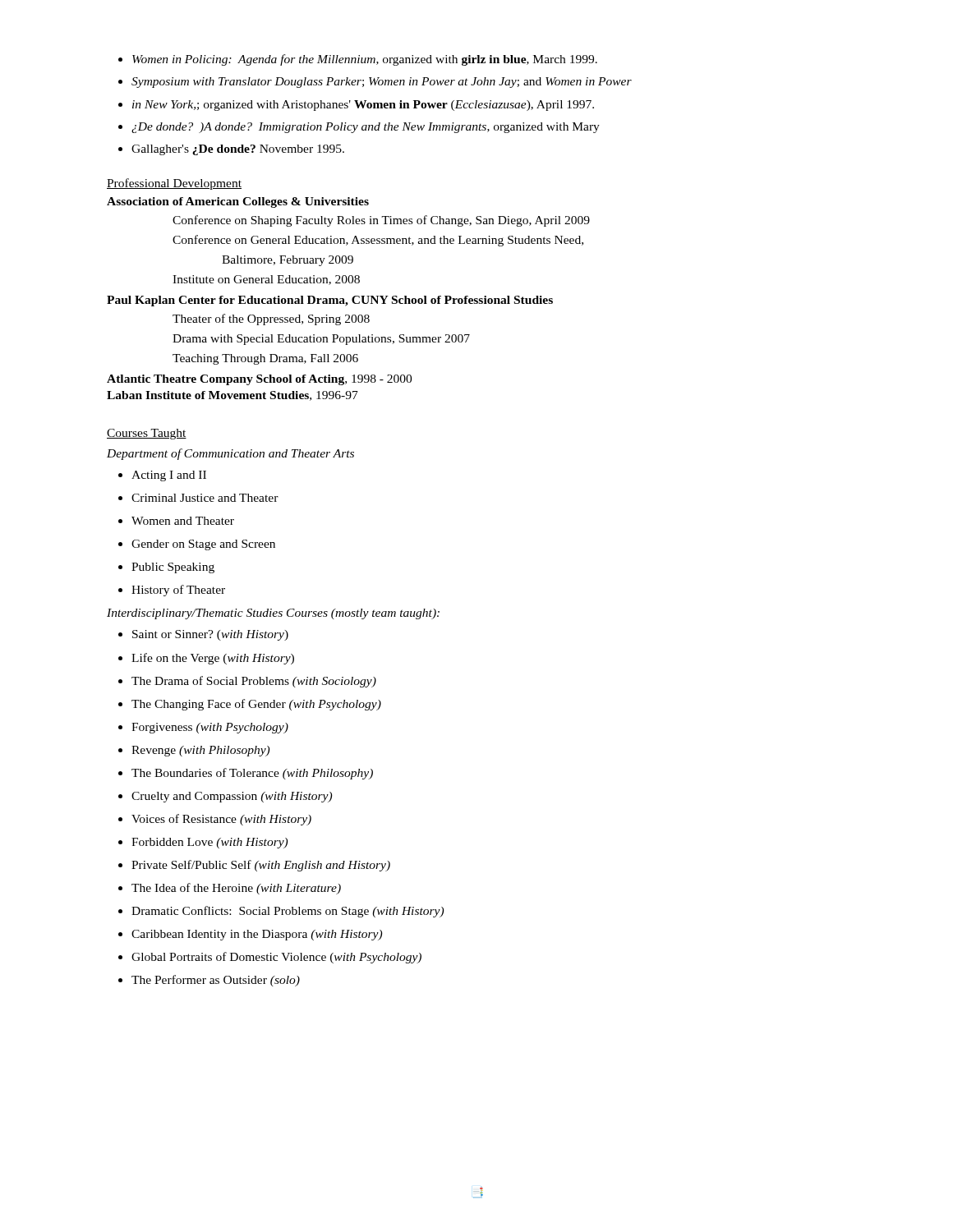The image size is (953, 1232).
Task: Select the block starting "History of Theater"
Action: [178, 590]
